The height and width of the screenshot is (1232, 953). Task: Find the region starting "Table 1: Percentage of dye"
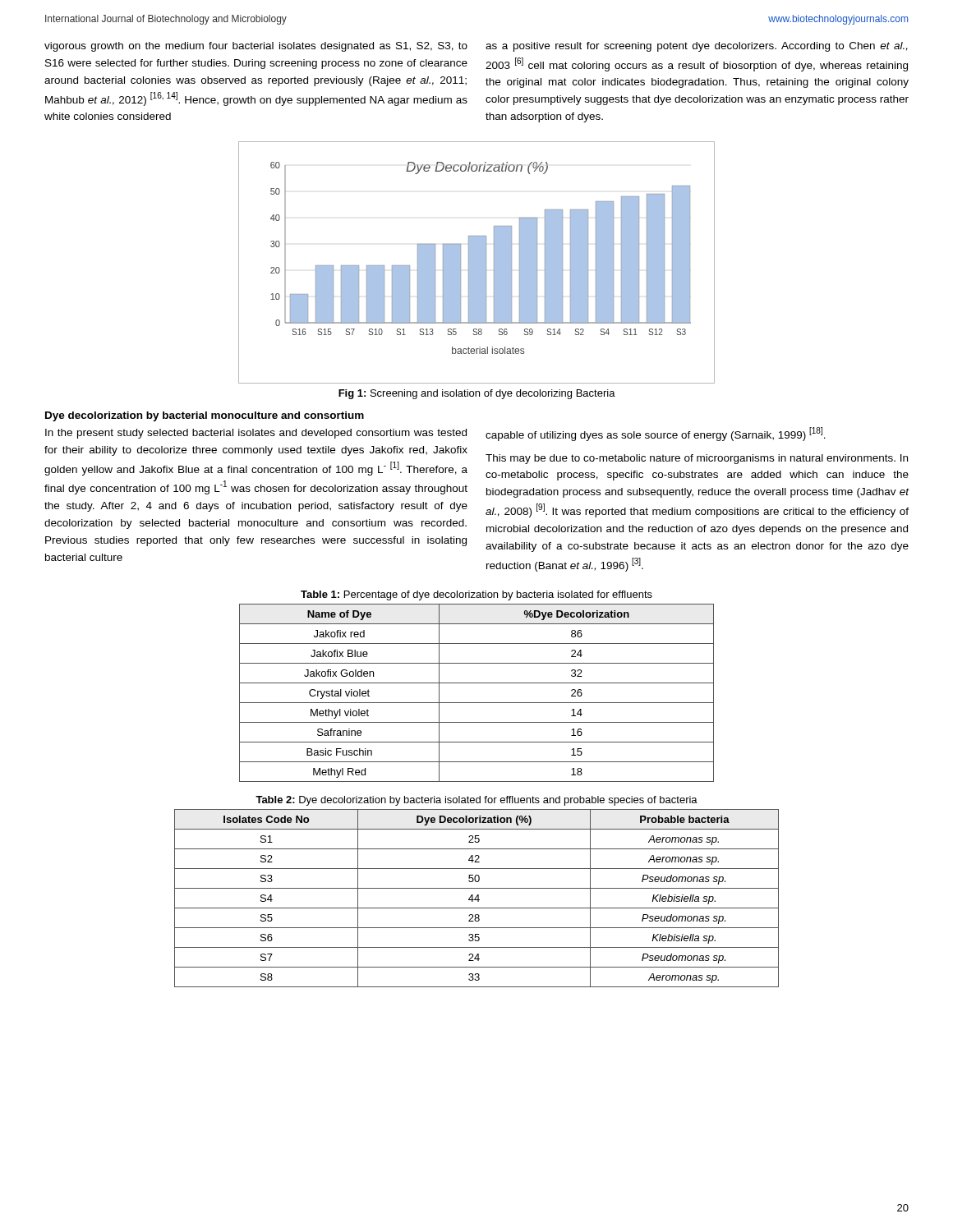click(476, 594)
